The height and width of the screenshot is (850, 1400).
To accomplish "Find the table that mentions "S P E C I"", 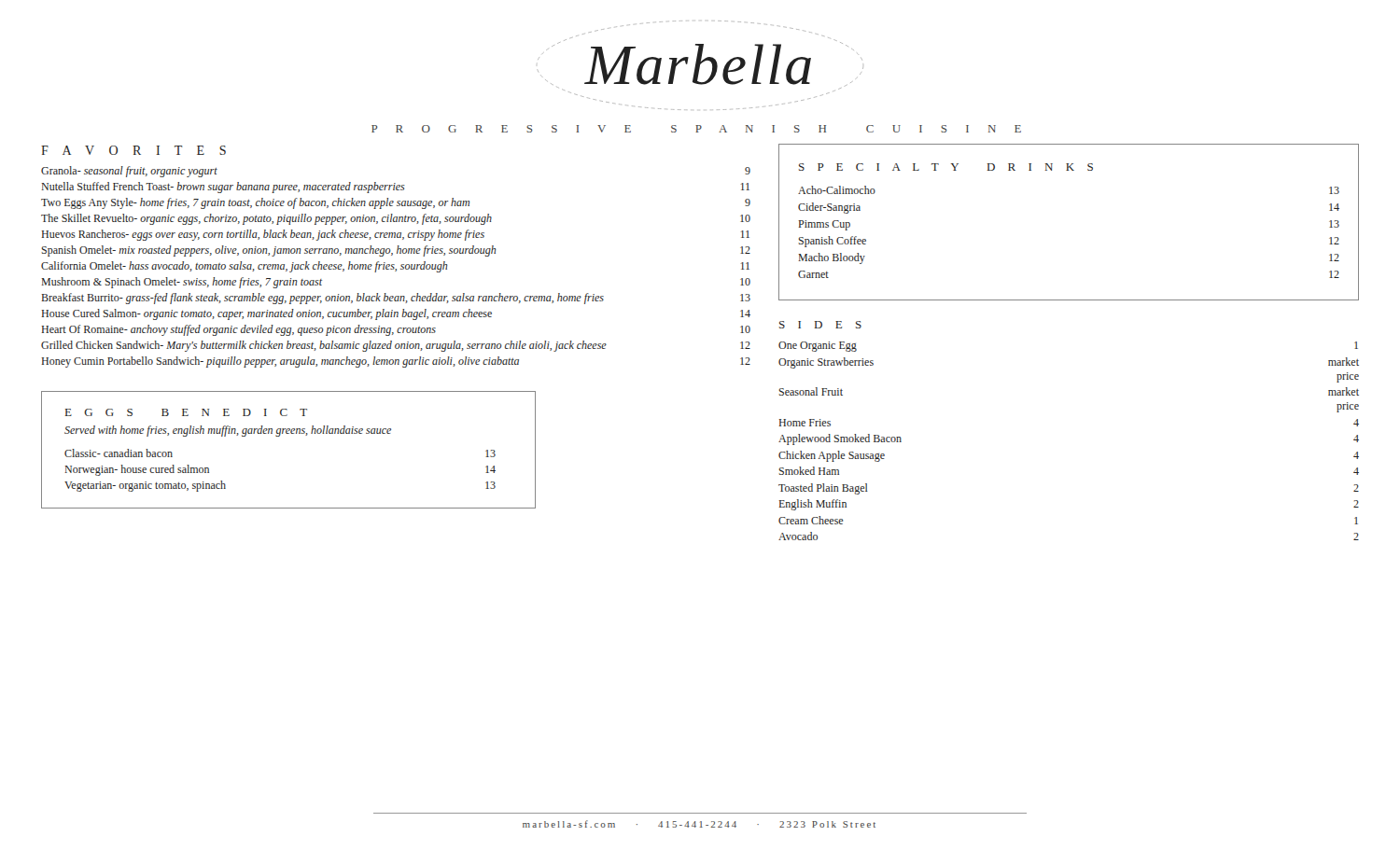I will (1069, 222).
